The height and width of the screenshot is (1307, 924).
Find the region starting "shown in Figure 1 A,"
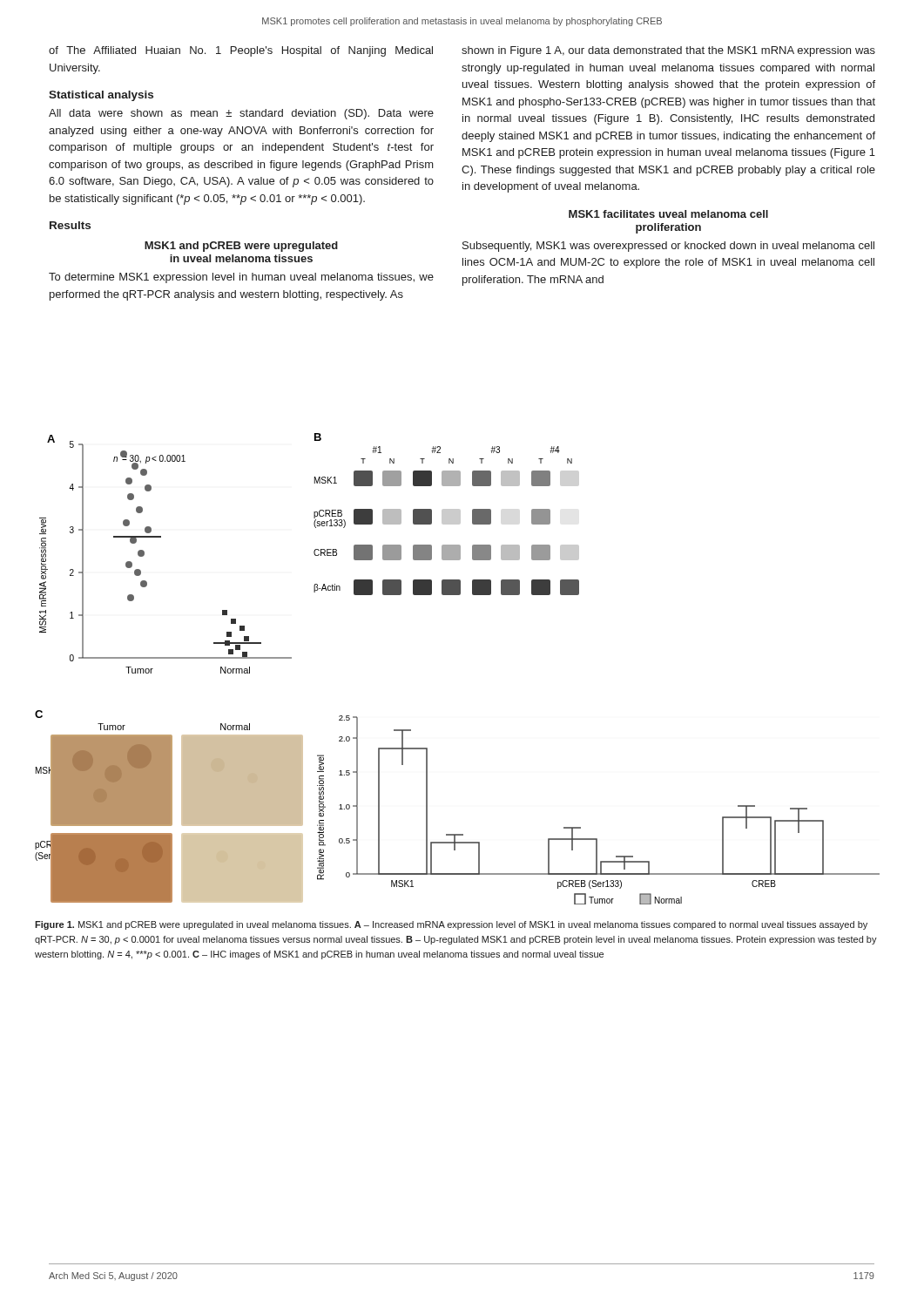click(x=668, y=118)
